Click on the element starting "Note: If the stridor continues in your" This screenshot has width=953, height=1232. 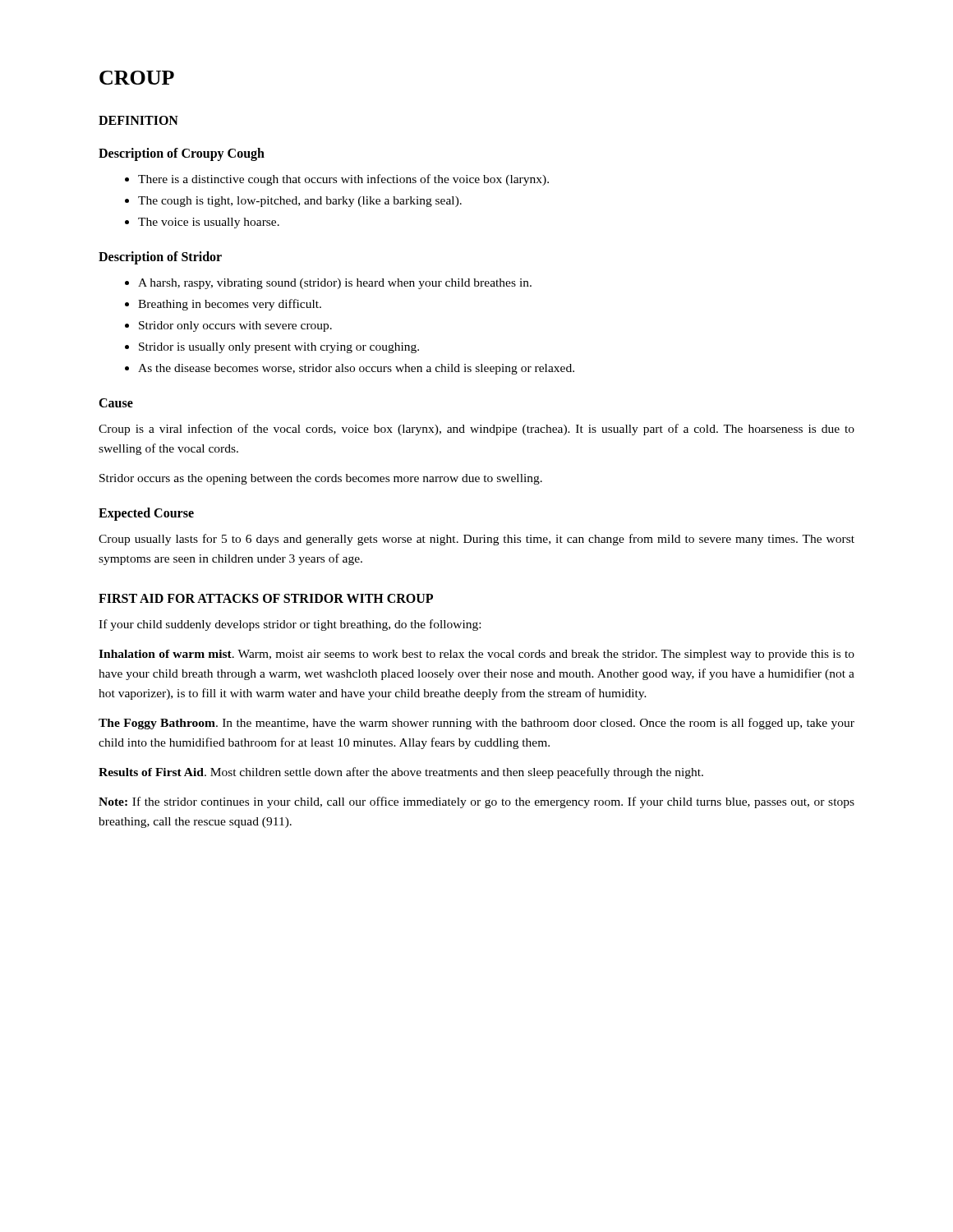476,811
